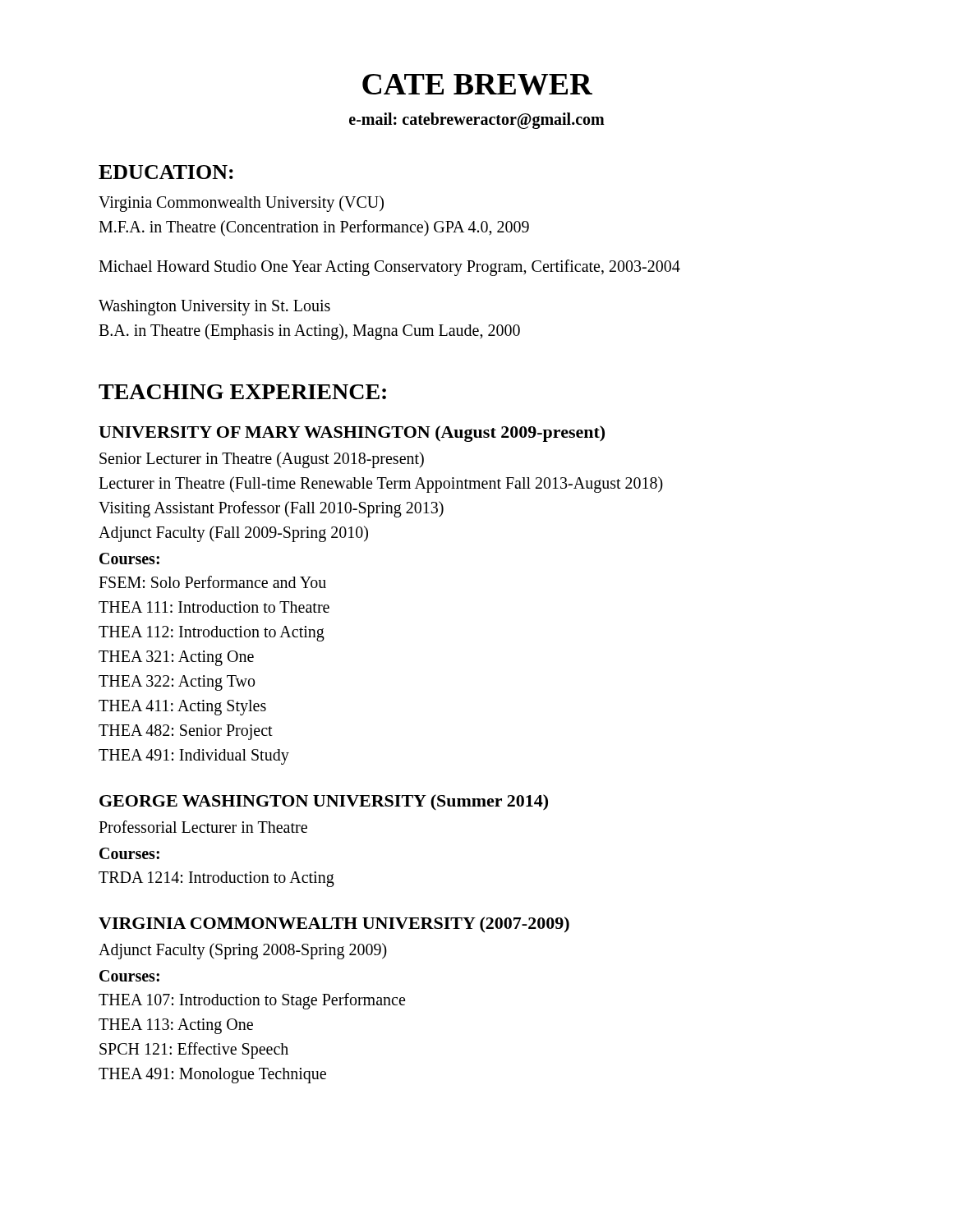The width and height of the screenshot is (953, 1232).
Task: Find the region starting "THEA 113: Acting One"
Action: click(x=176, y=1024)
